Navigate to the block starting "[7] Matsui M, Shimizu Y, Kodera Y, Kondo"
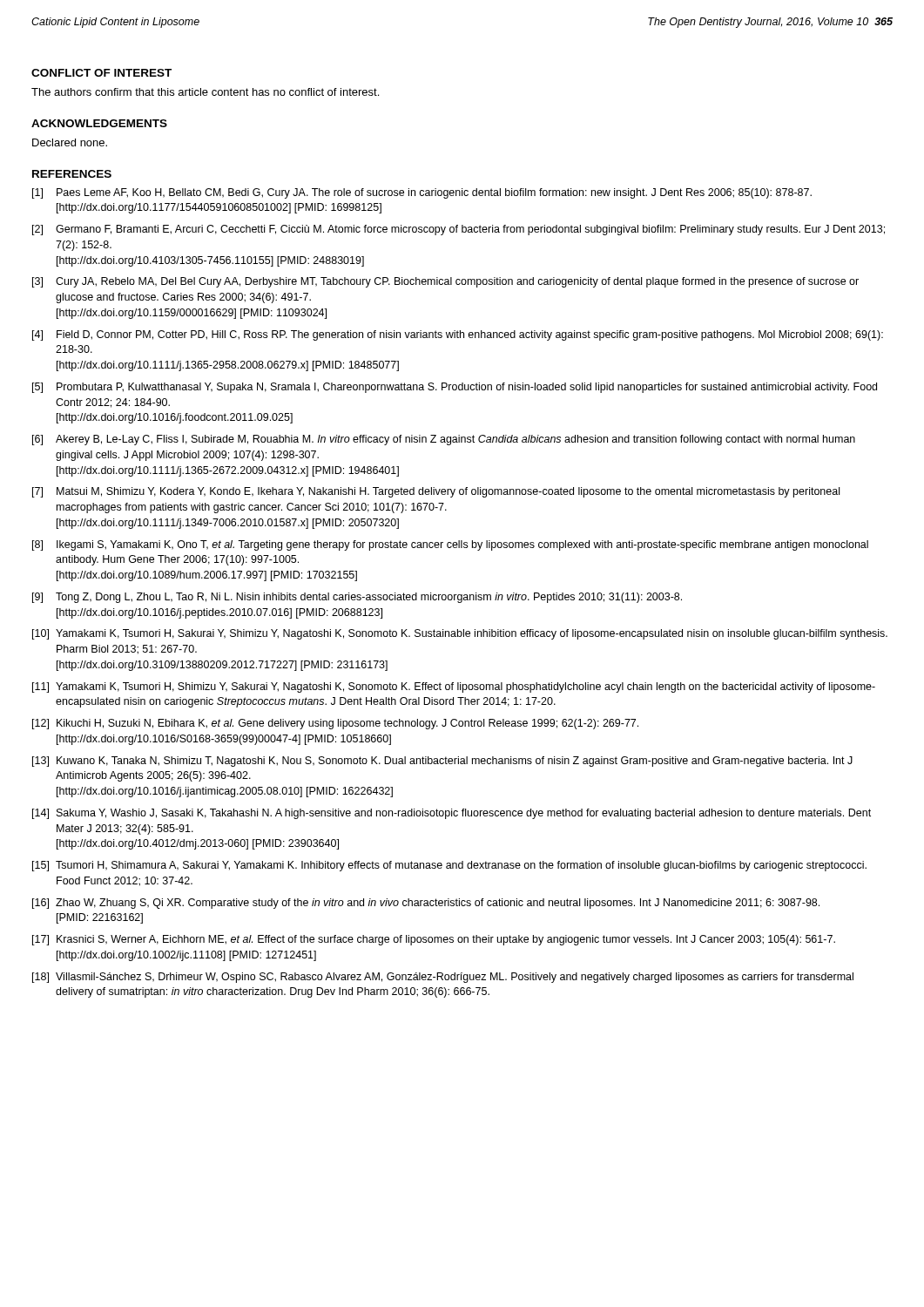 click(436, 492)
